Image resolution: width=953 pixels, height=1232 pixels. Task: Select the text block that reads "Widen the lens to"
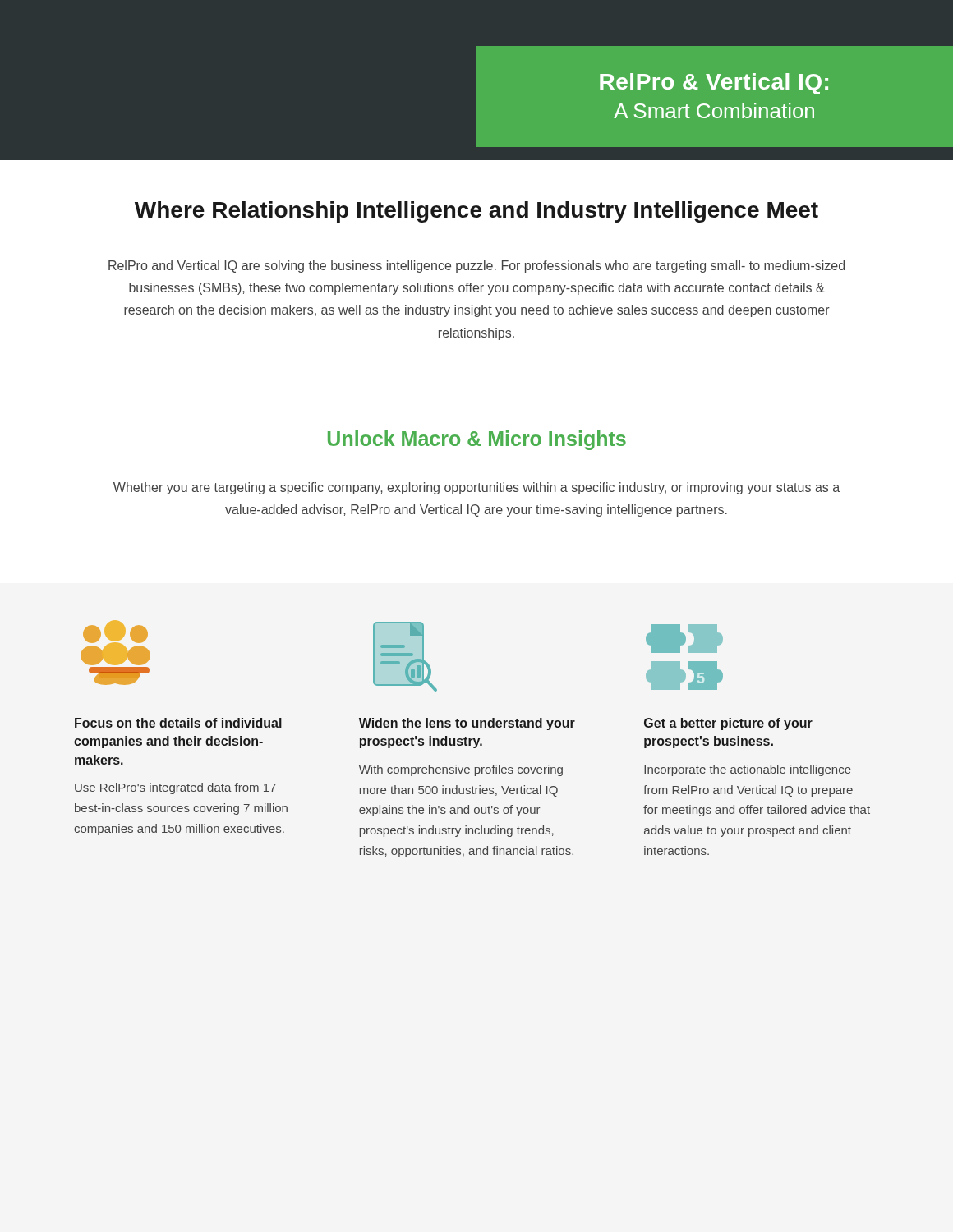pos(472,786)
